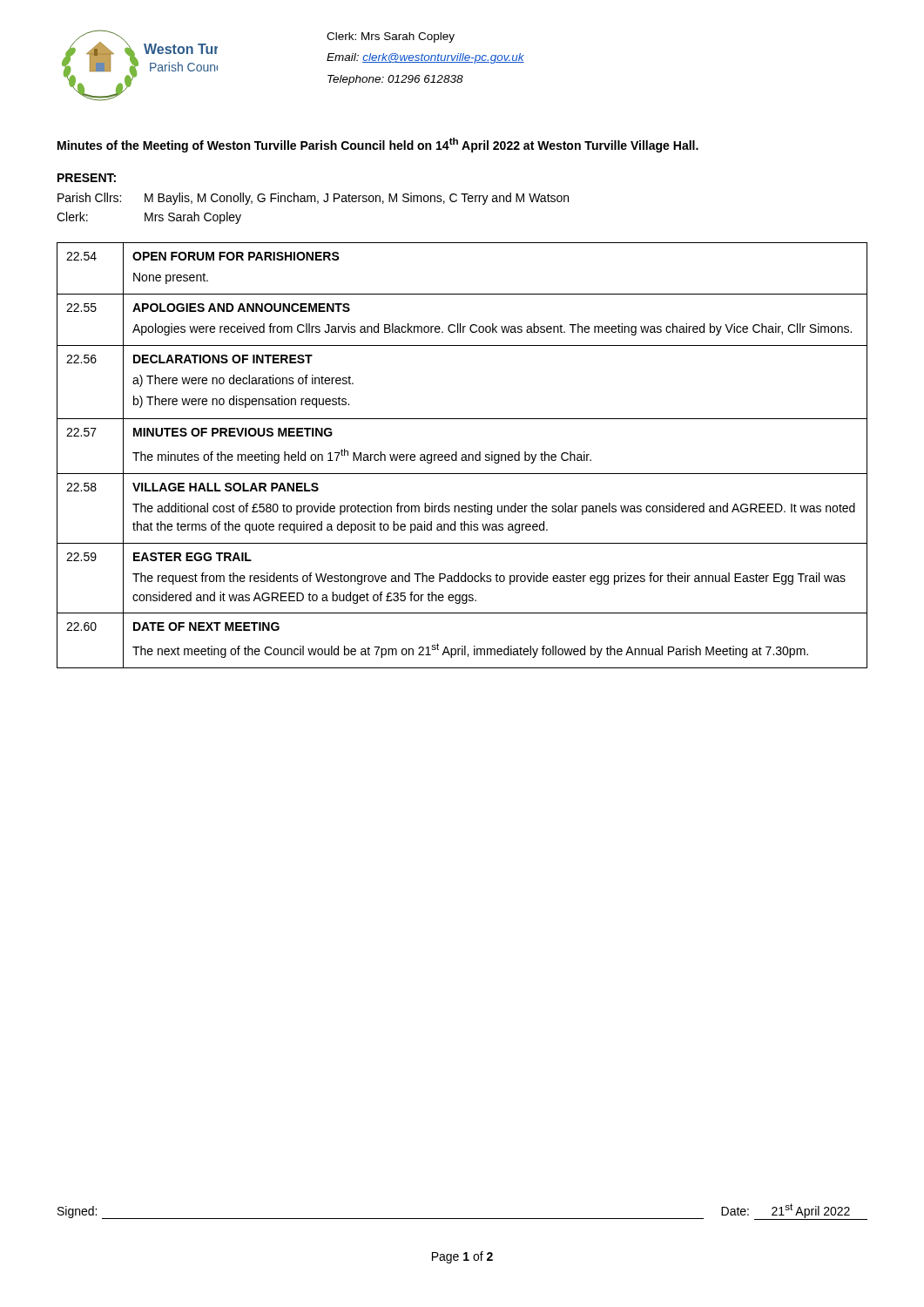The height and width of the screenshot is (1307, 924).
Task: Locate the logo
Action: (x=139, y=67)
